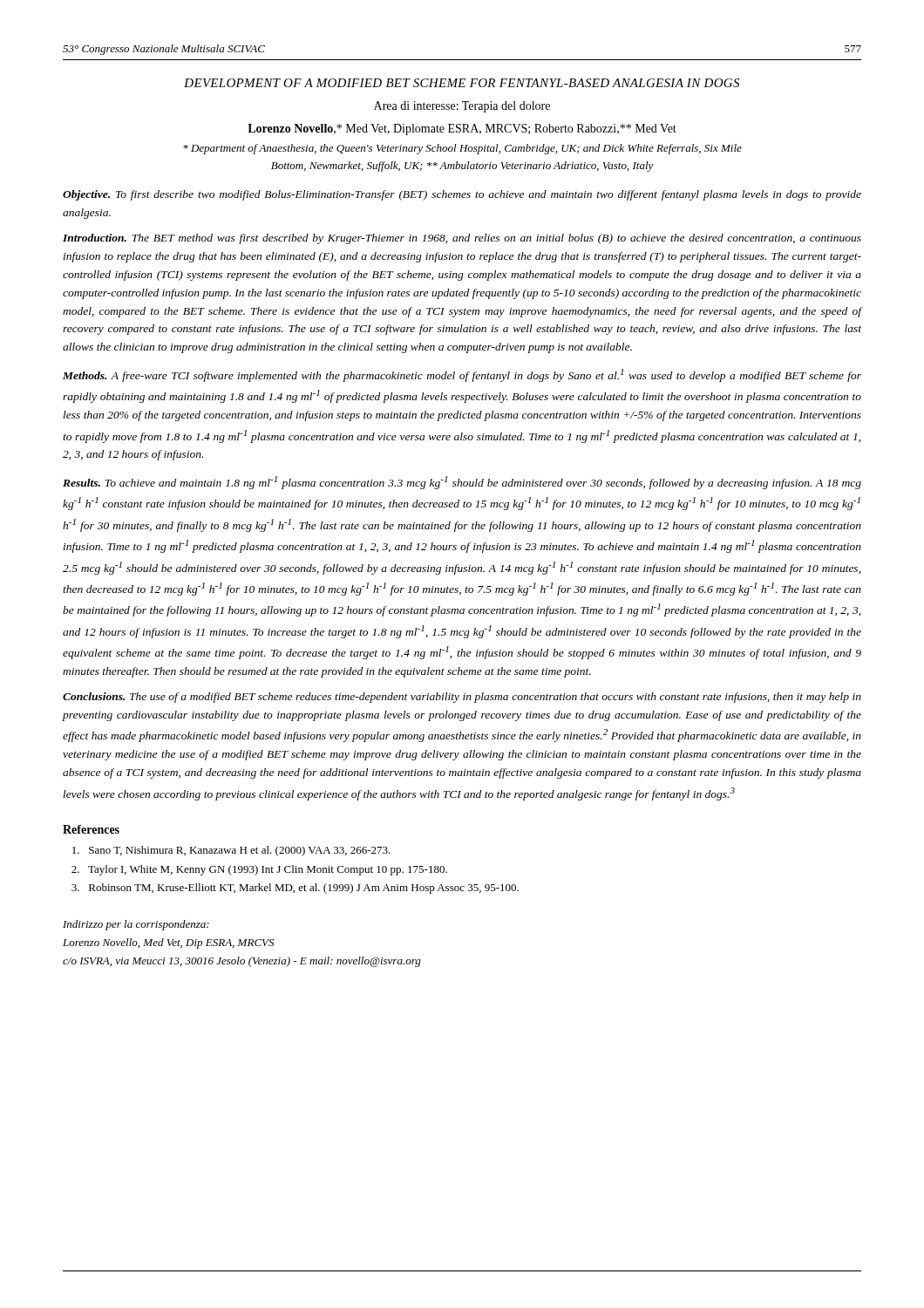Where is the passage that starts "Results. To achieve"?

point(462,575)
